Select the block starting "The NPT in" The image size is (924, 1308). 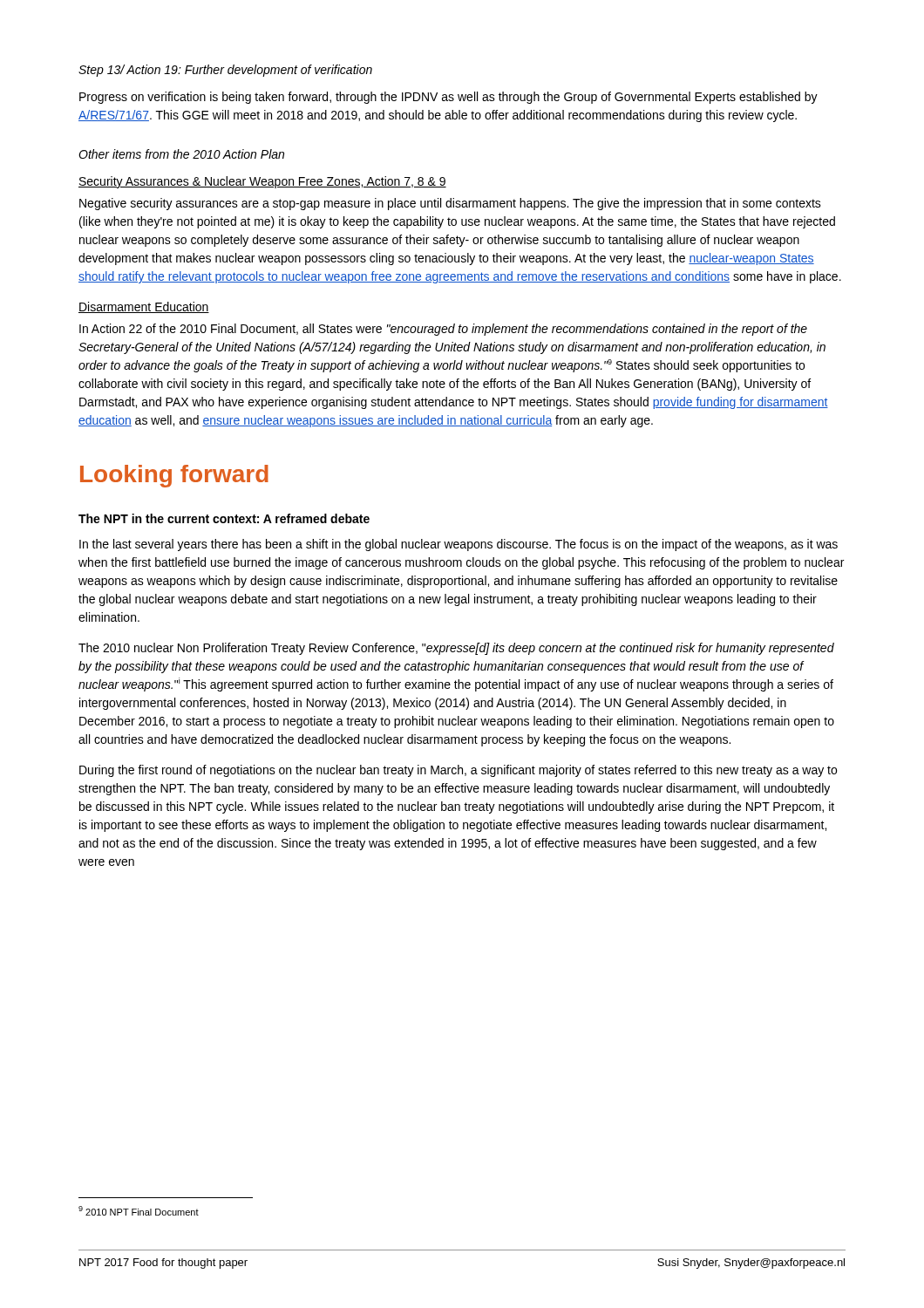(x=224, y=518)
